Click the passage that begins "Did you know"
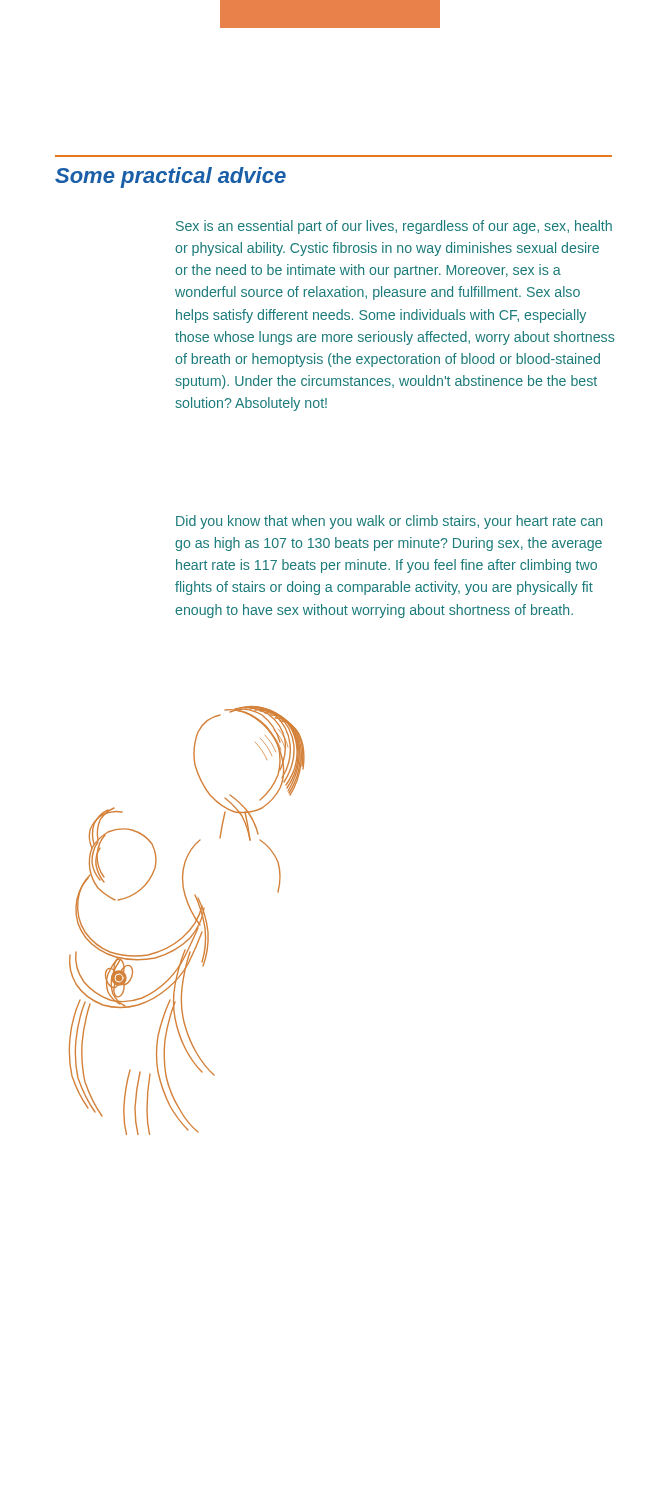This screenshot has width=667, height=1500. (x=389, y=565)
